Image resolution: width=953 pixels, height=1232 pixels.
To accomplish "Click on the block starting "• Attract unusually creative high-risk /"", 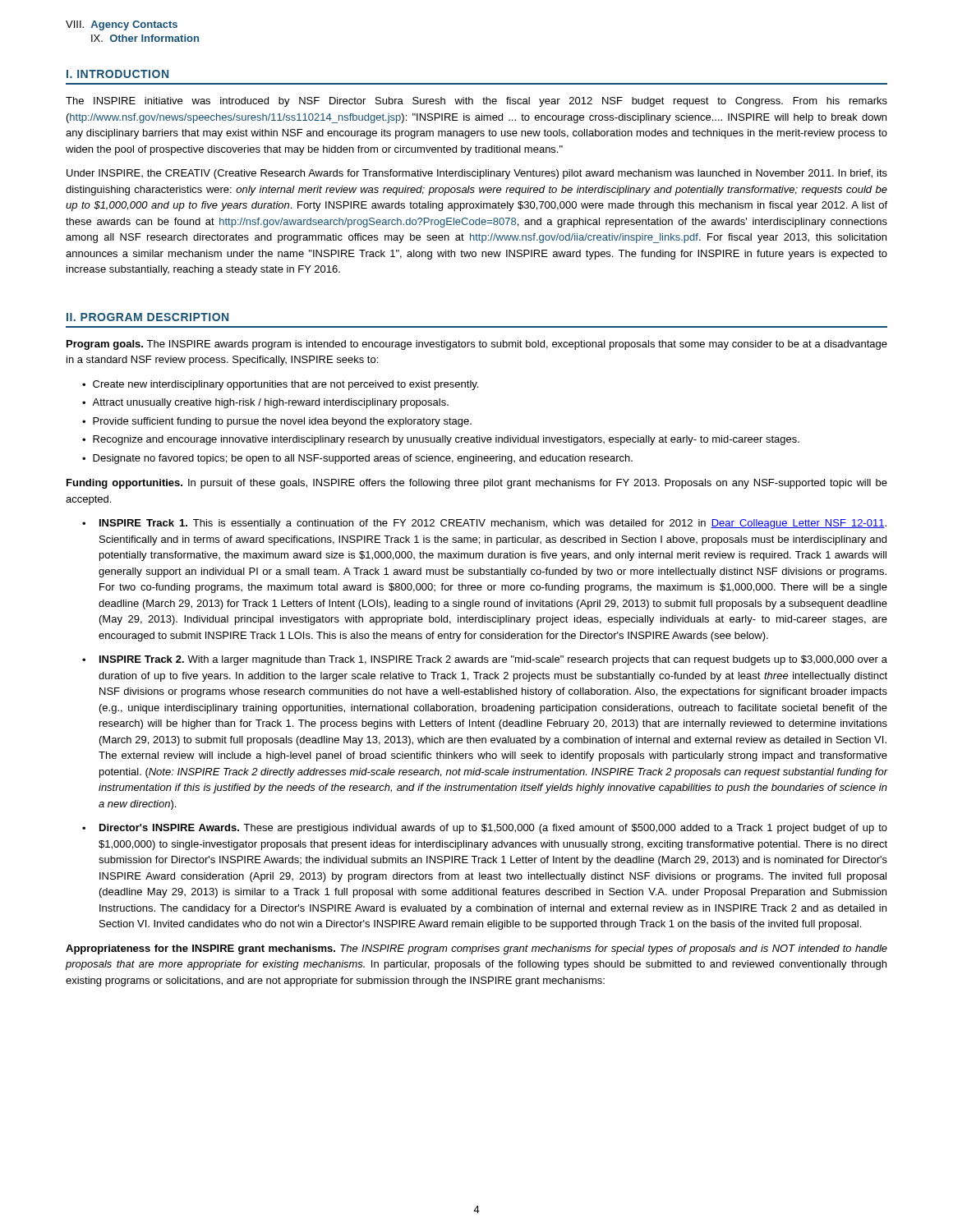I will (x=266, y=403).
